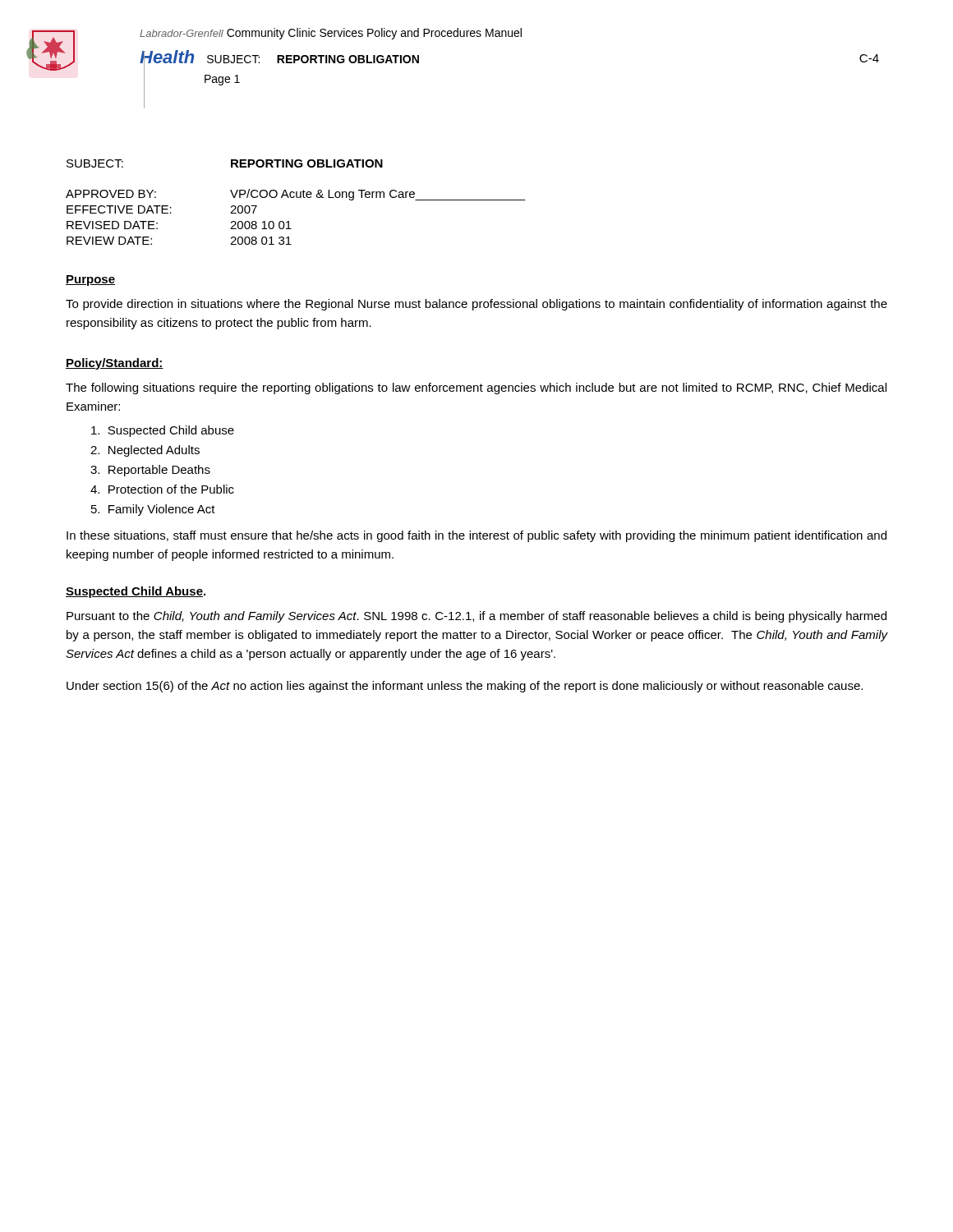Click the passage that begins "REVISED DATE: 2008"
This screenshot has height=1232, width=953.
click(113, 225)
